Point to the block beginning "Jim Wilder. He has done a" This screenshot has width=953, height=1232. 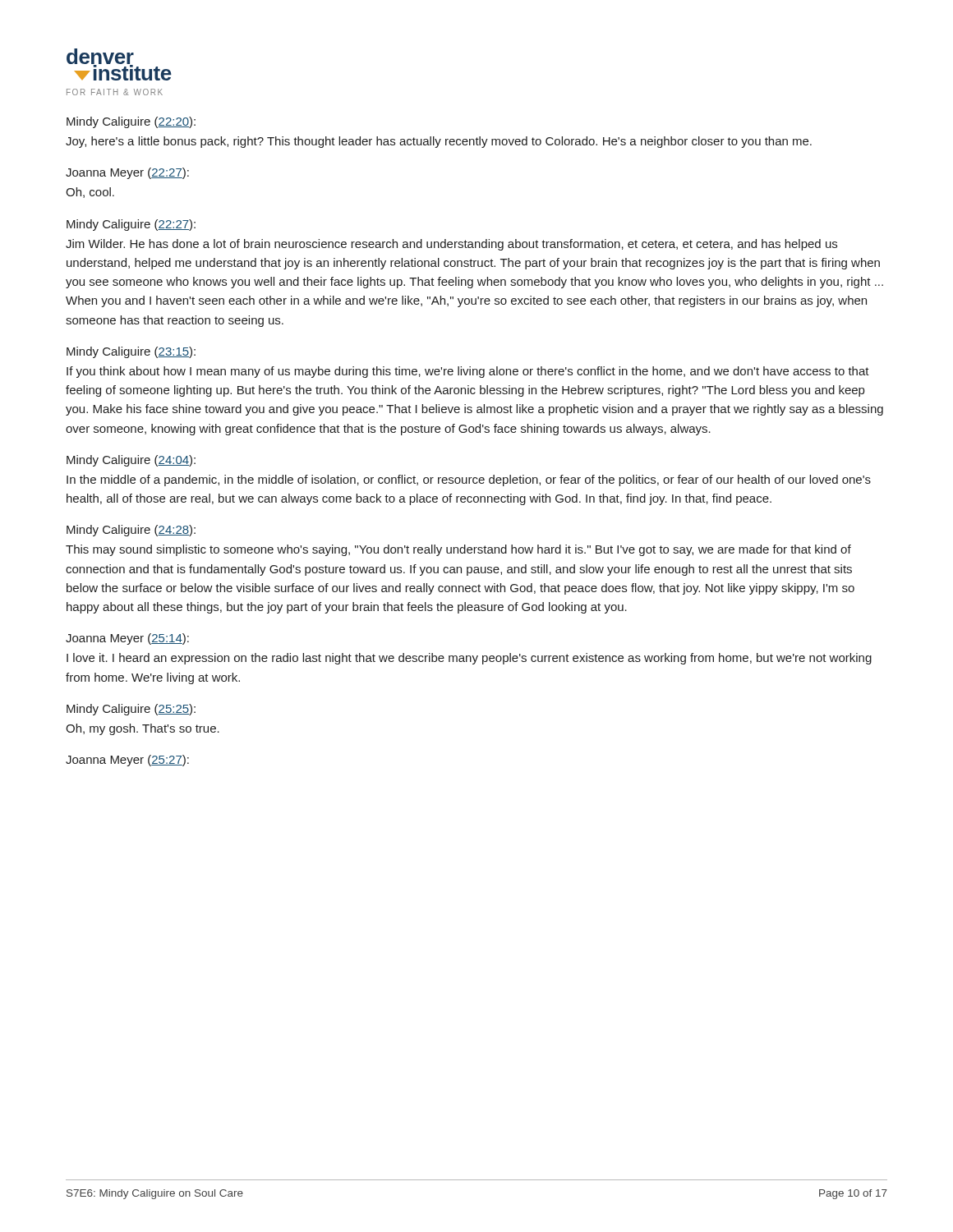click(475, 281)
